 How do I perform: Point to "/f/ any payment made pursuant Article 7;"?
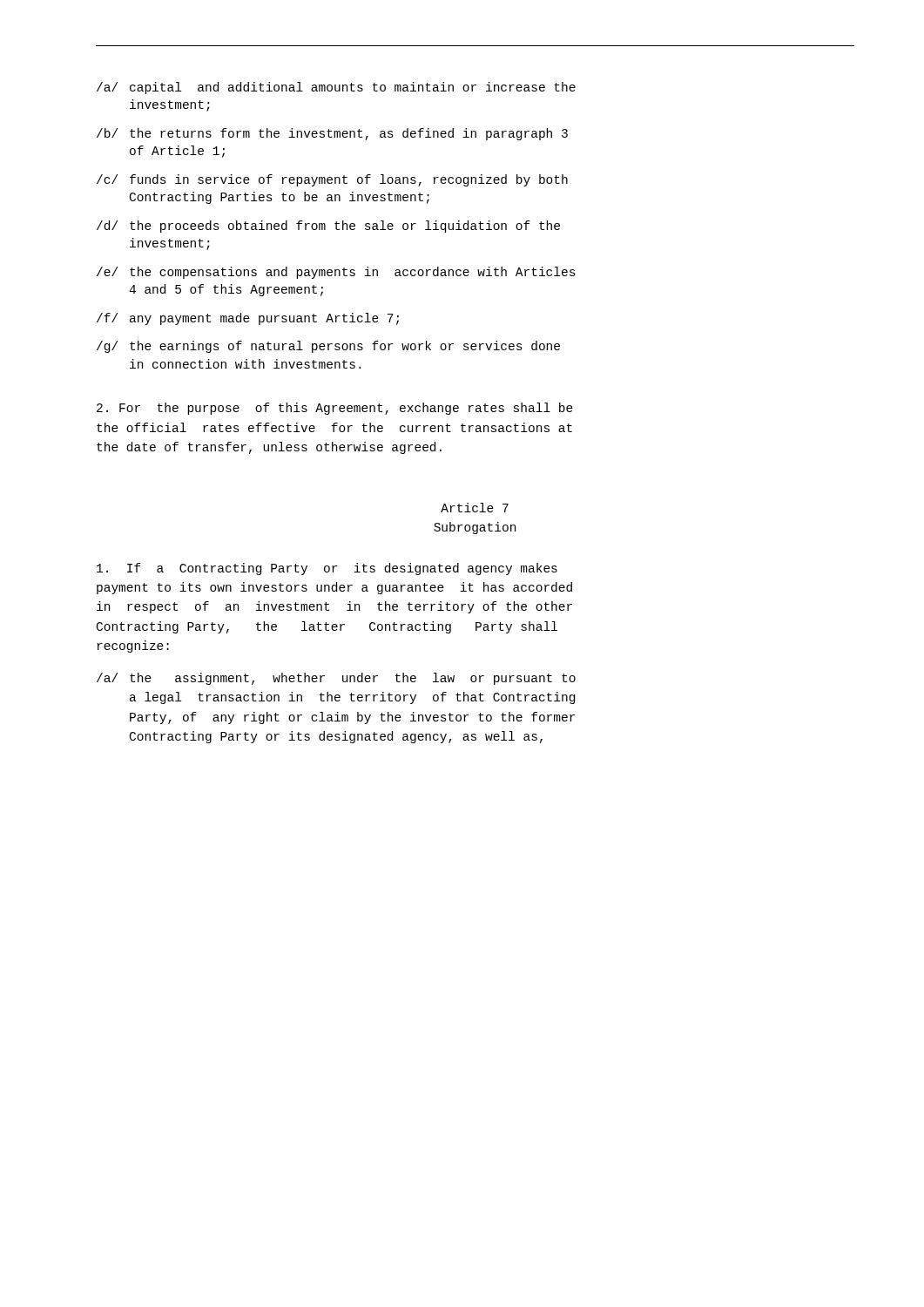pyautogui.click(x=248, y=319)
